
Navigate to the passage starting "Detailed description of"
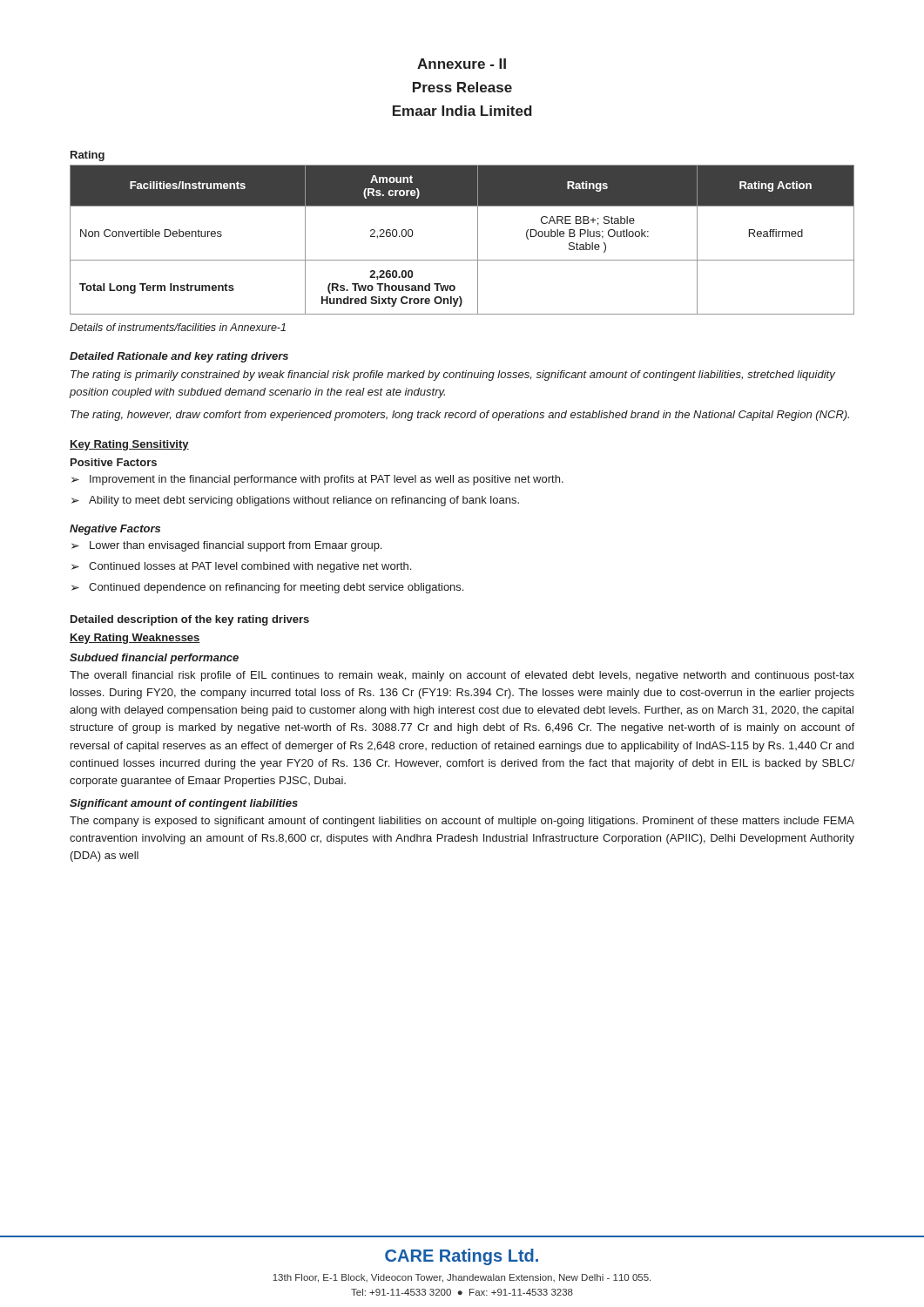coord(190,619)
